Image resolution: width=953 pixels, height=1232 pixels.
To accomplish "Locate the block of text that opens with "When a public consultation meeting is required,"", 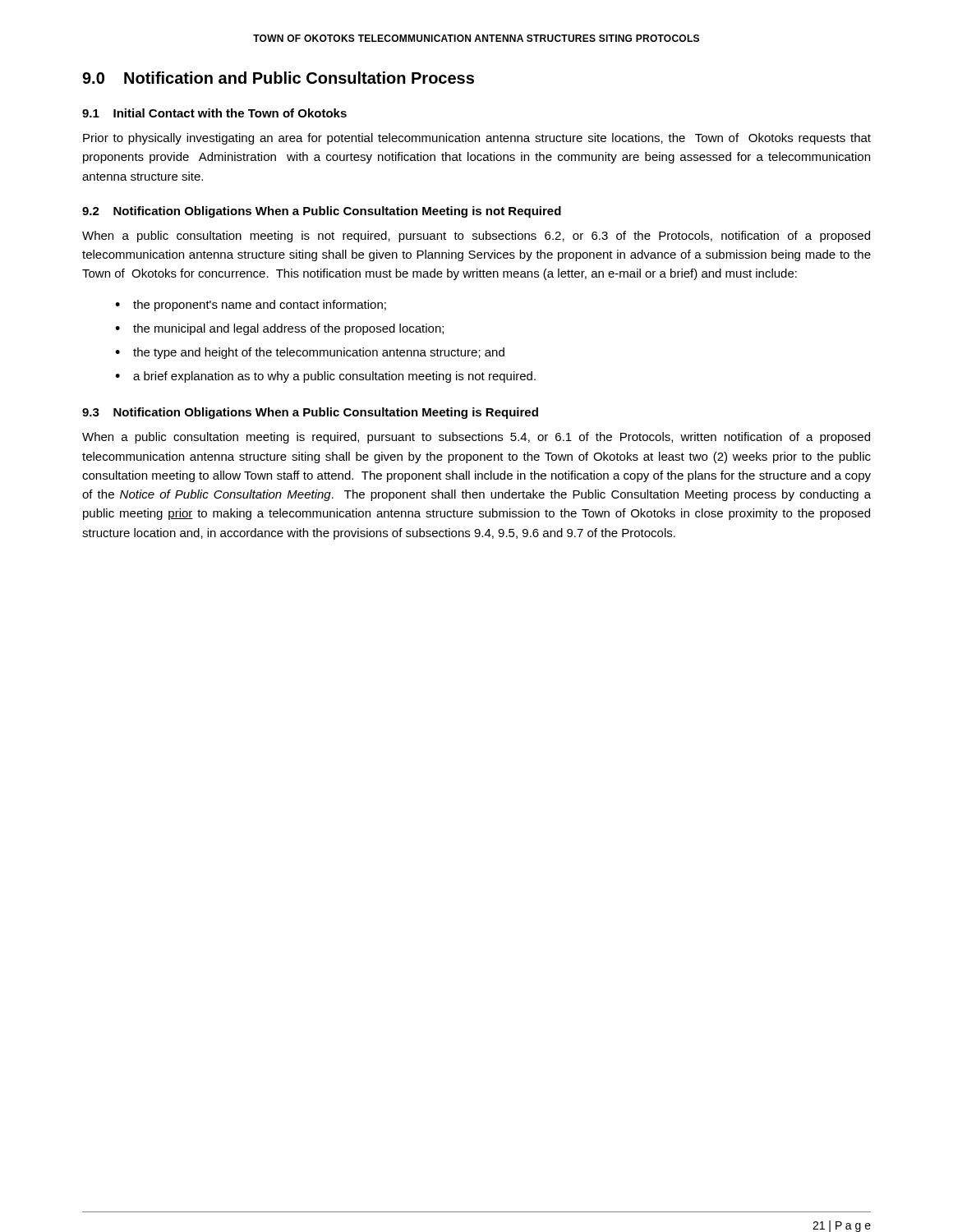I will click(476, 484).
